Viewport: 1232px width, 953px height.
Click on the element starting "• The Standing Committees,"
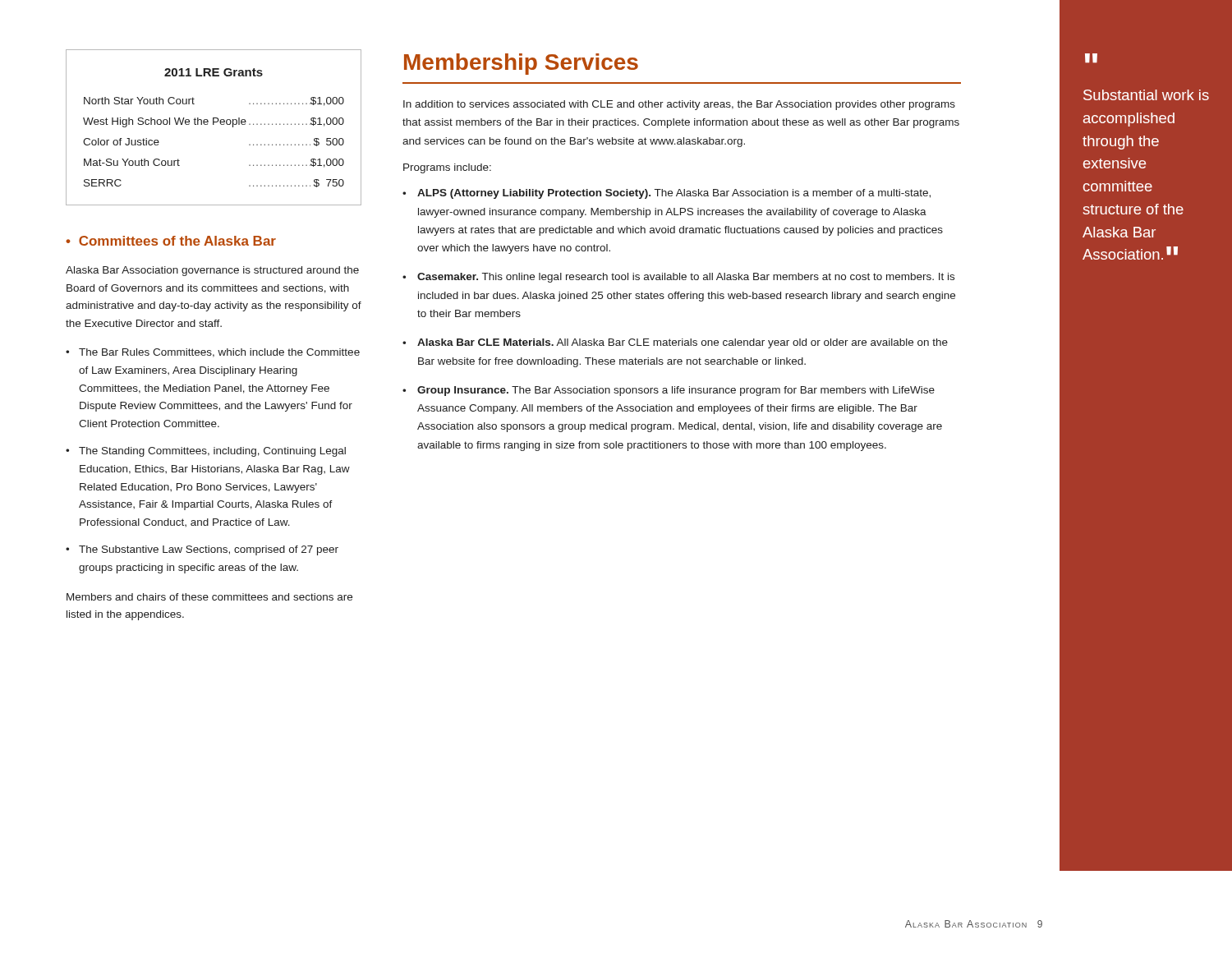point(214,487)
